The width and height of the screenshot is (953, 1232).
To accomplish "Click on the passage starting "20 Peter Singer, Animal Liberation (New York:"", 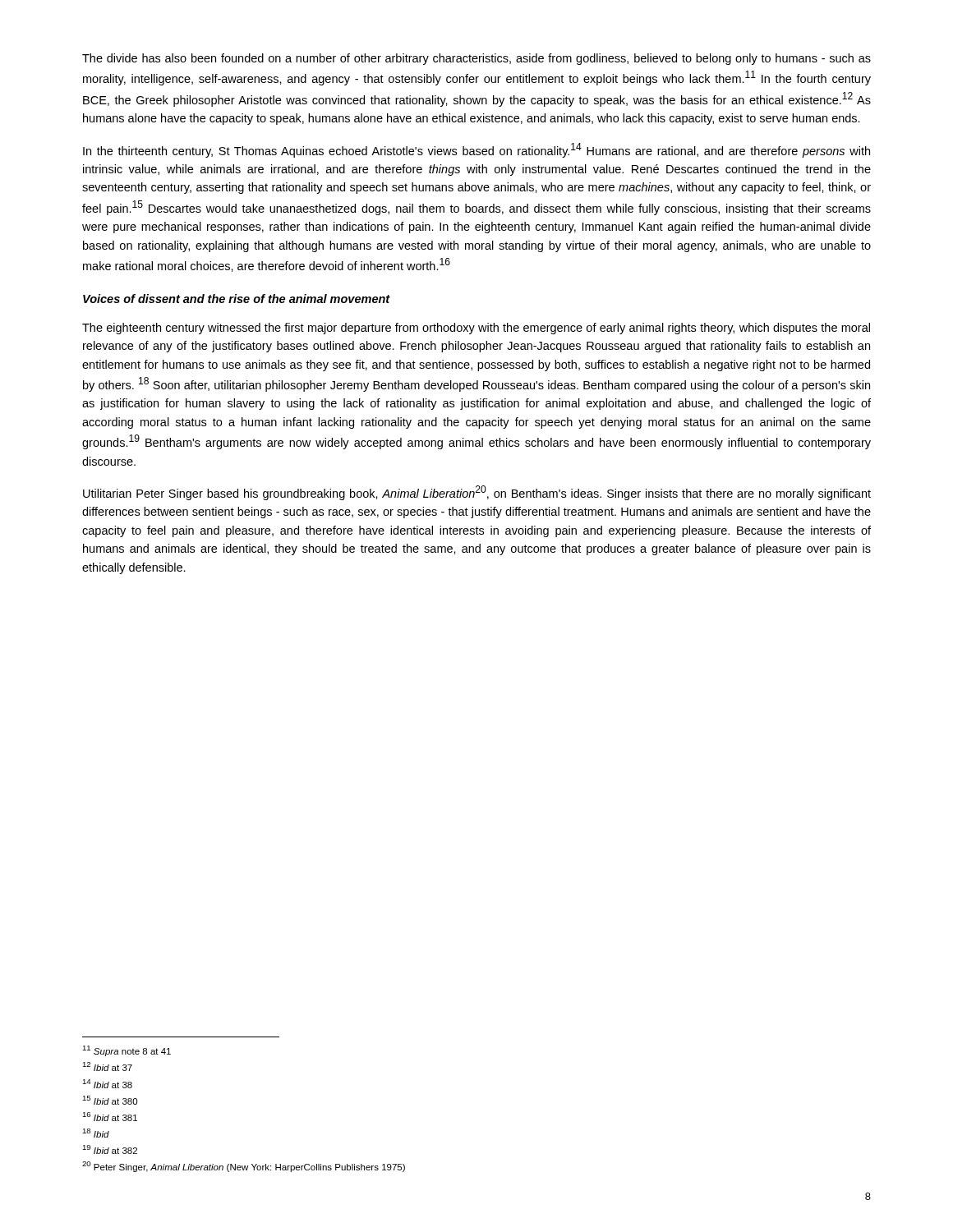I will coord(244,1167).
